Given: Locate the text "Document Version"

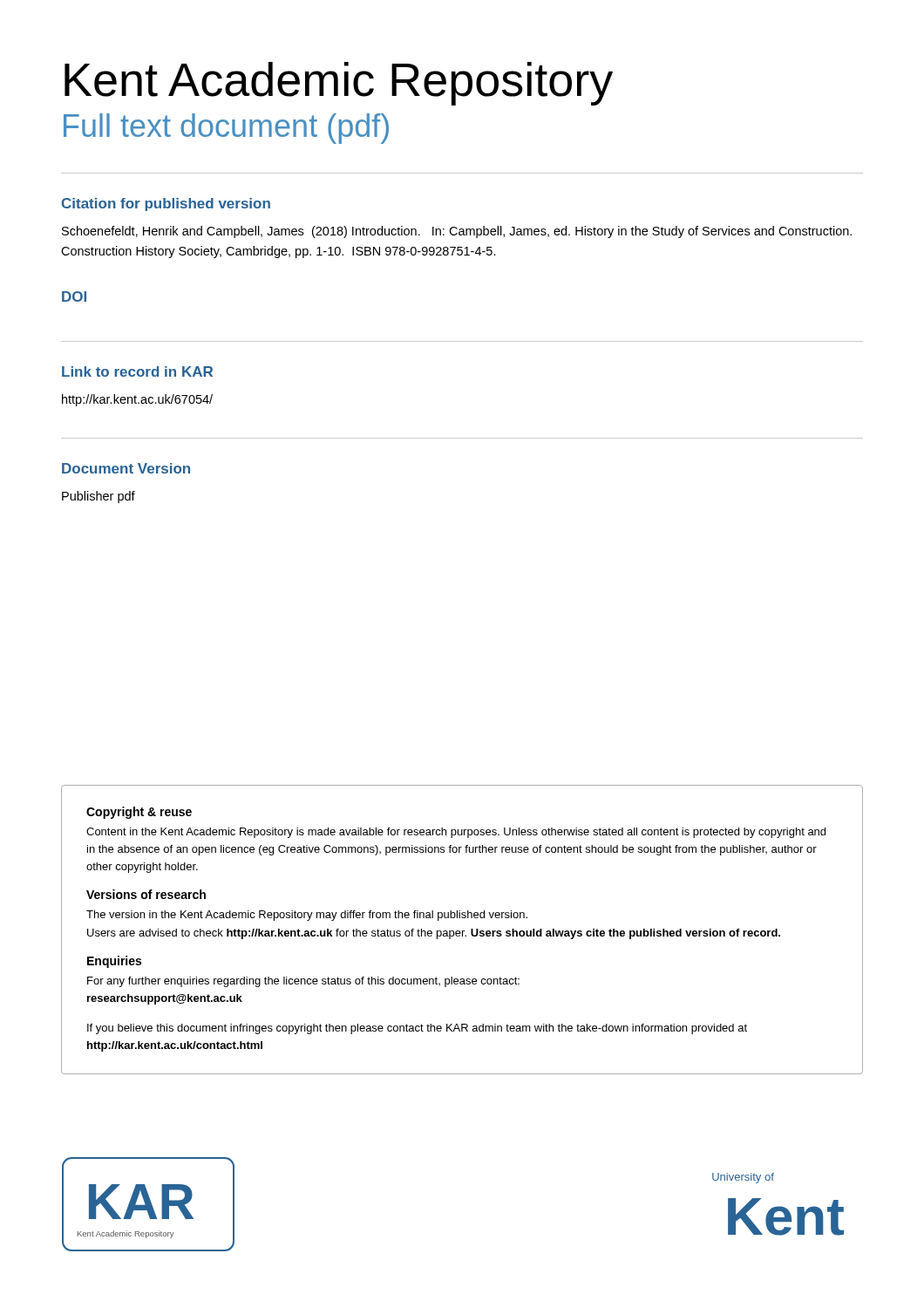Looking at the screenshot, I should point(126,468).
